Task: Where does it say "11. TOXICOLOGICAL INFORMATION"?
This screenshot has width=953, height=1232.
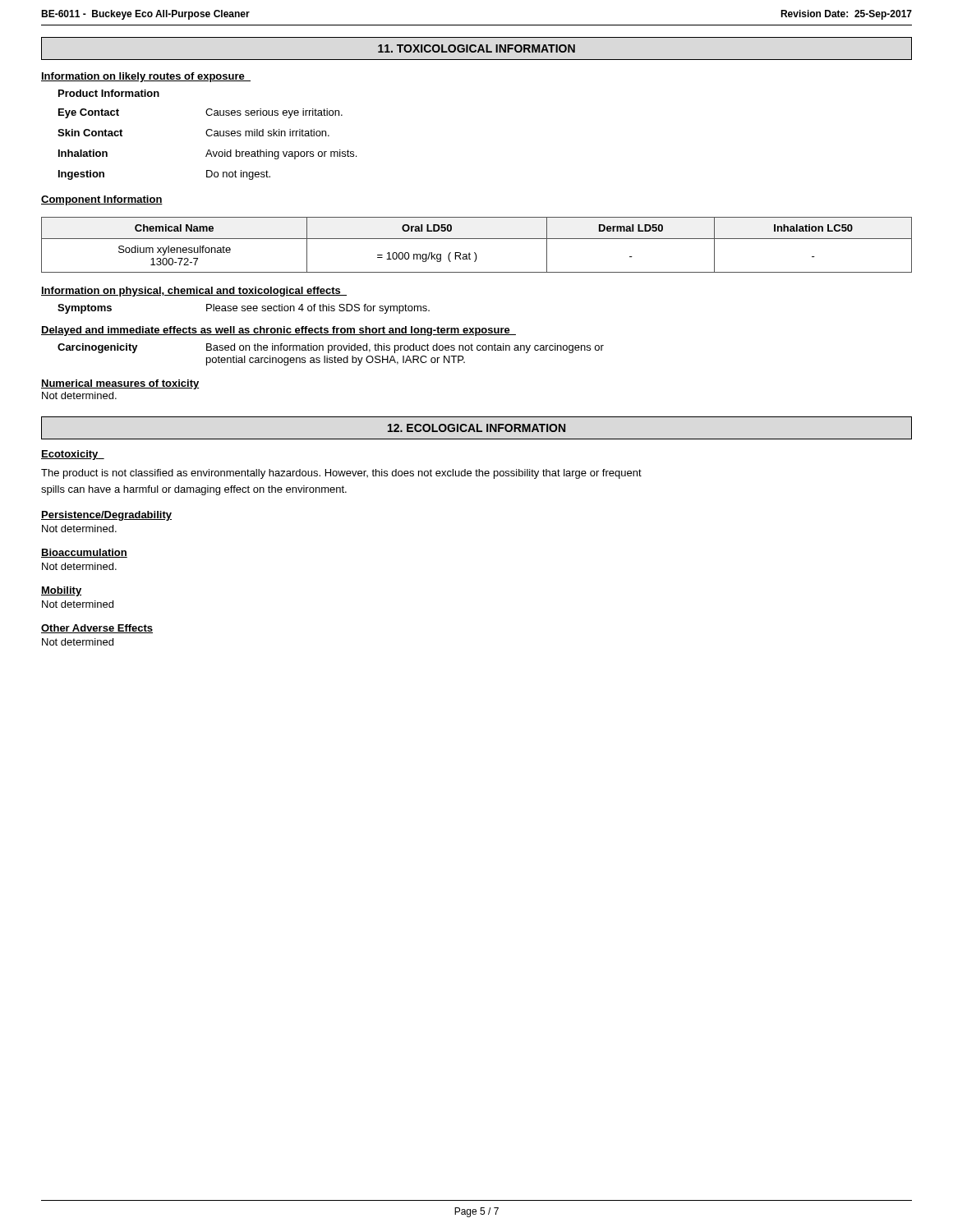Action: click(x=476, y=48)
